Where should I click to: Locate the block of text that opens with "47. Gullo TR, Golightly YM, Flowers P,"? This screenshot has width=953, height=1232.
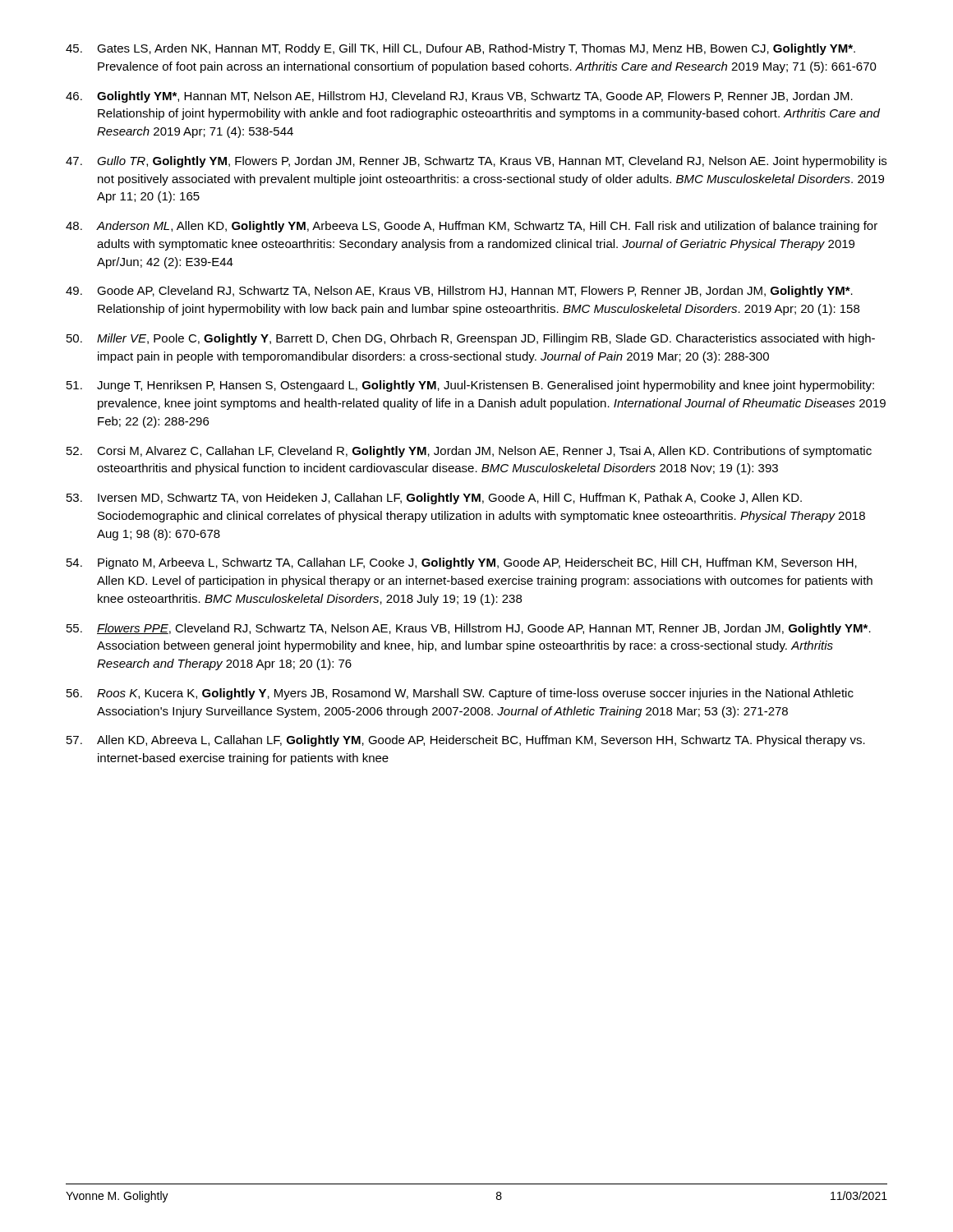pyautogui.click(x=476, y=179)
